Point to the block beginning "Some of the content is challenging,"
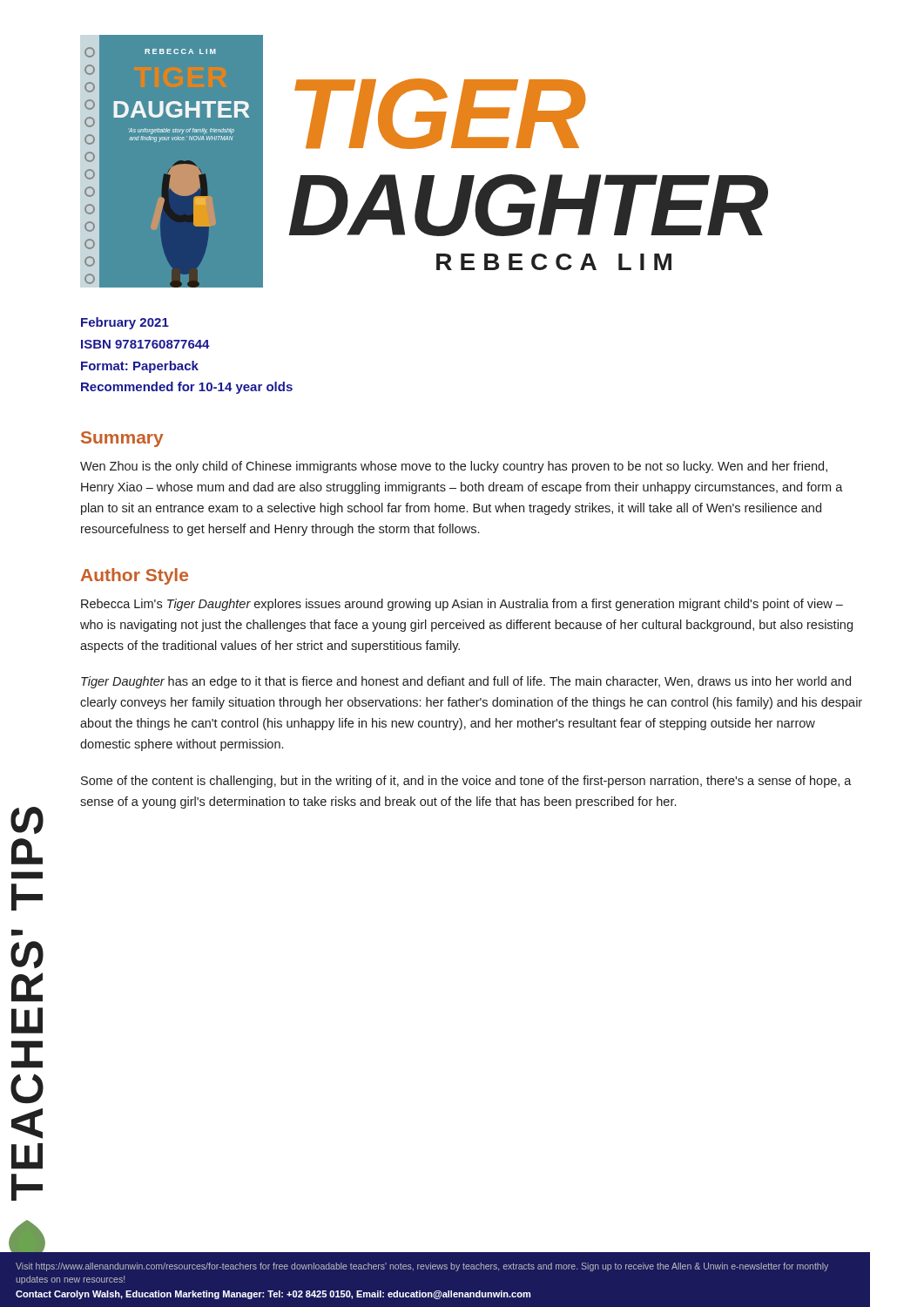This screenshot has width=924, height=1307. [466, 791]
